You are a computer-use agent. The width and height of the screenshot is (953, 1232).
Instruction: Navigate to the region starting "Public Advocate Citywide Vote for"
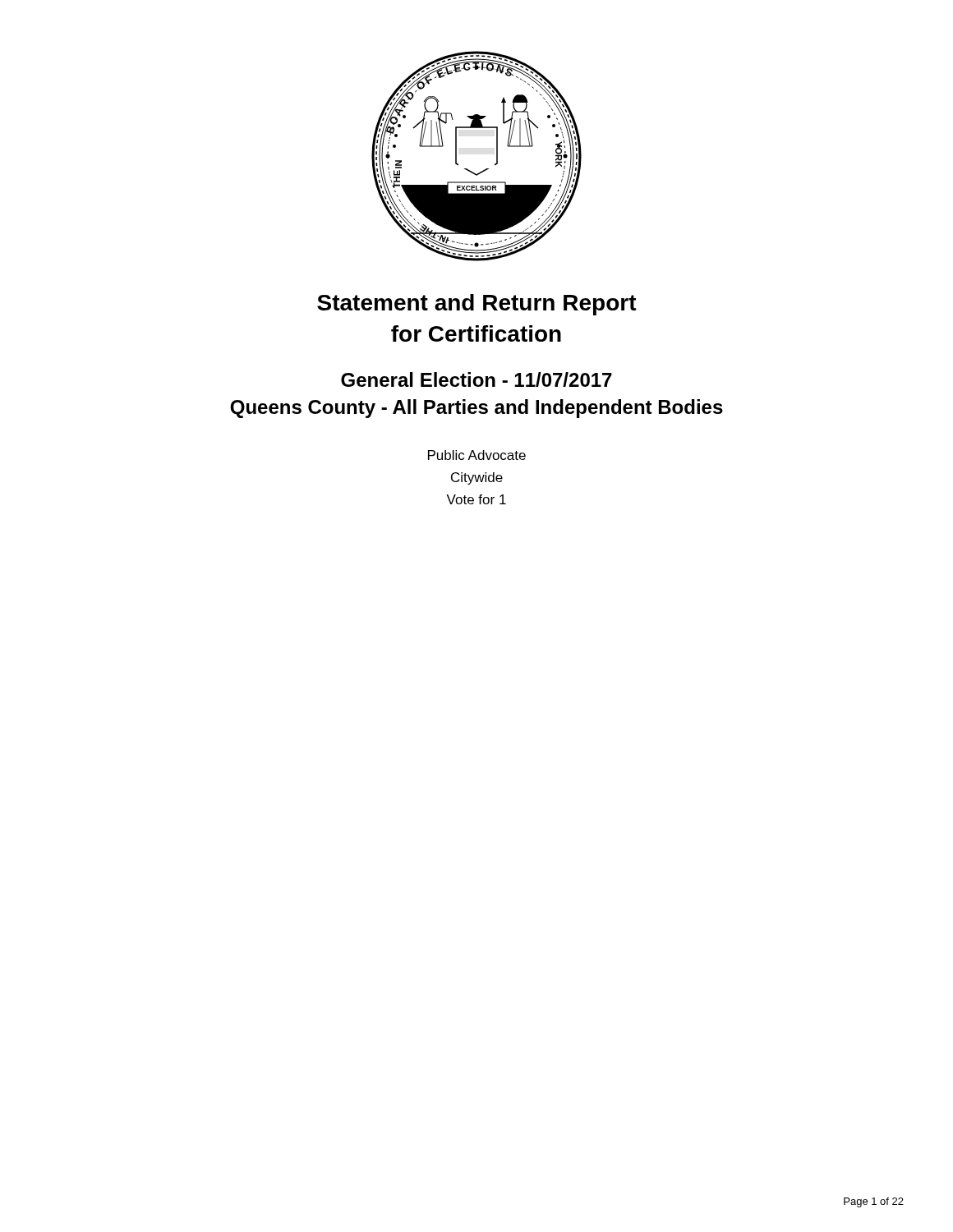(x=476, y=478)
